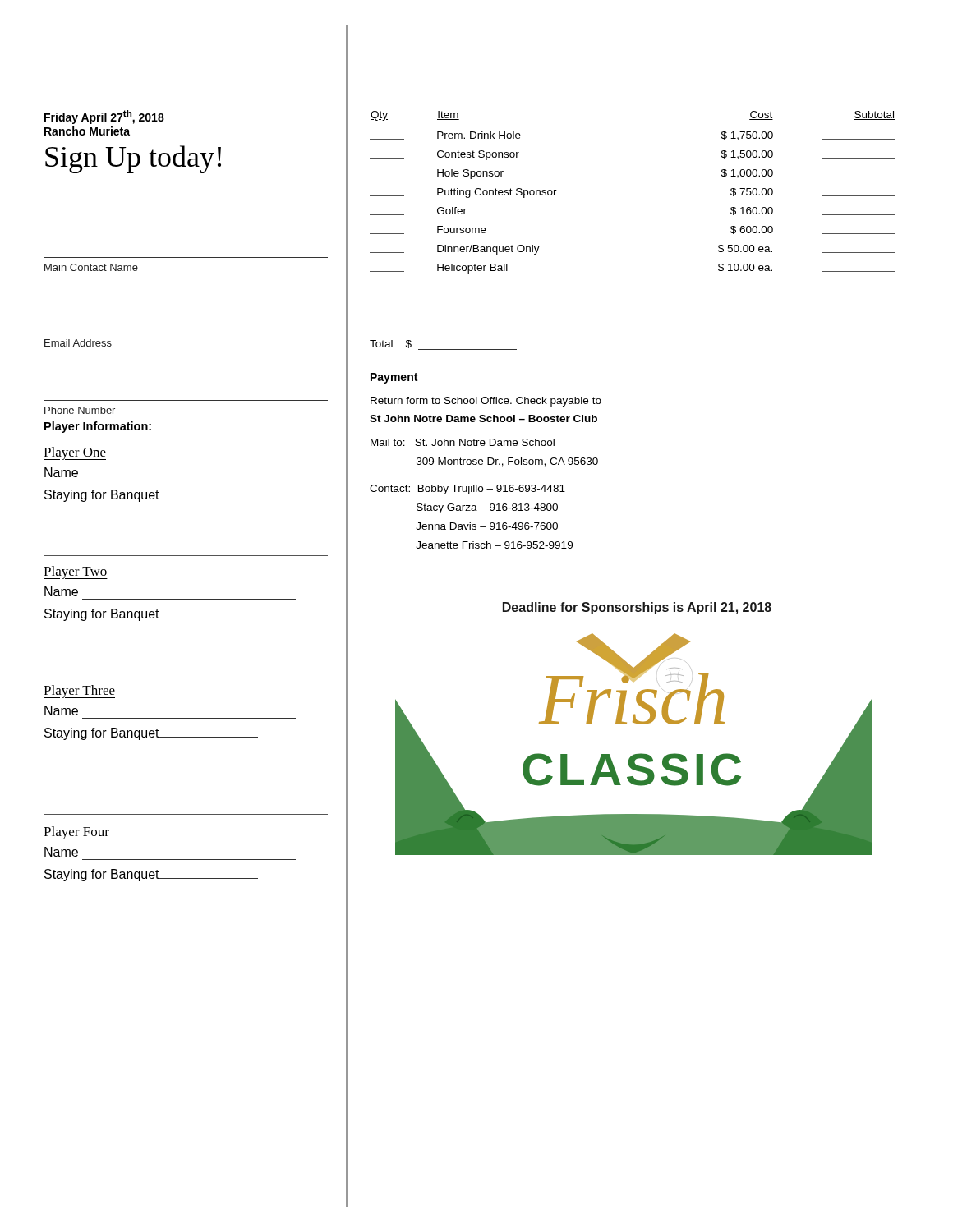Locate the text "Player Four Name Staying for Banquet"
The height and width of the screenshot is (1232, 953).
186,853
